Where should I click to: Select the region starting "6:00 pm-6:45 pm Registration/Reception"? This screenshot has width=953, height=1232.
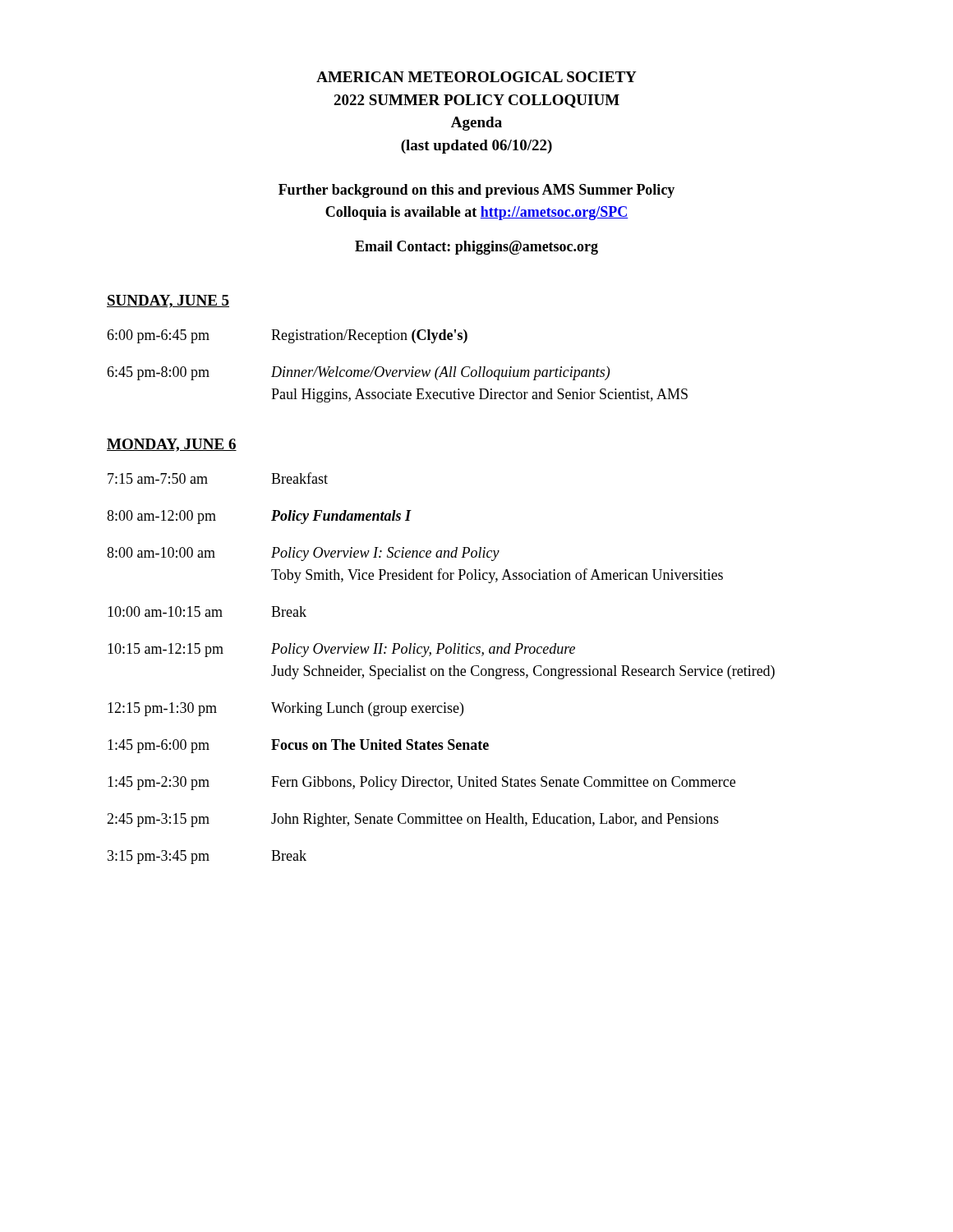(x=476, y=336)
